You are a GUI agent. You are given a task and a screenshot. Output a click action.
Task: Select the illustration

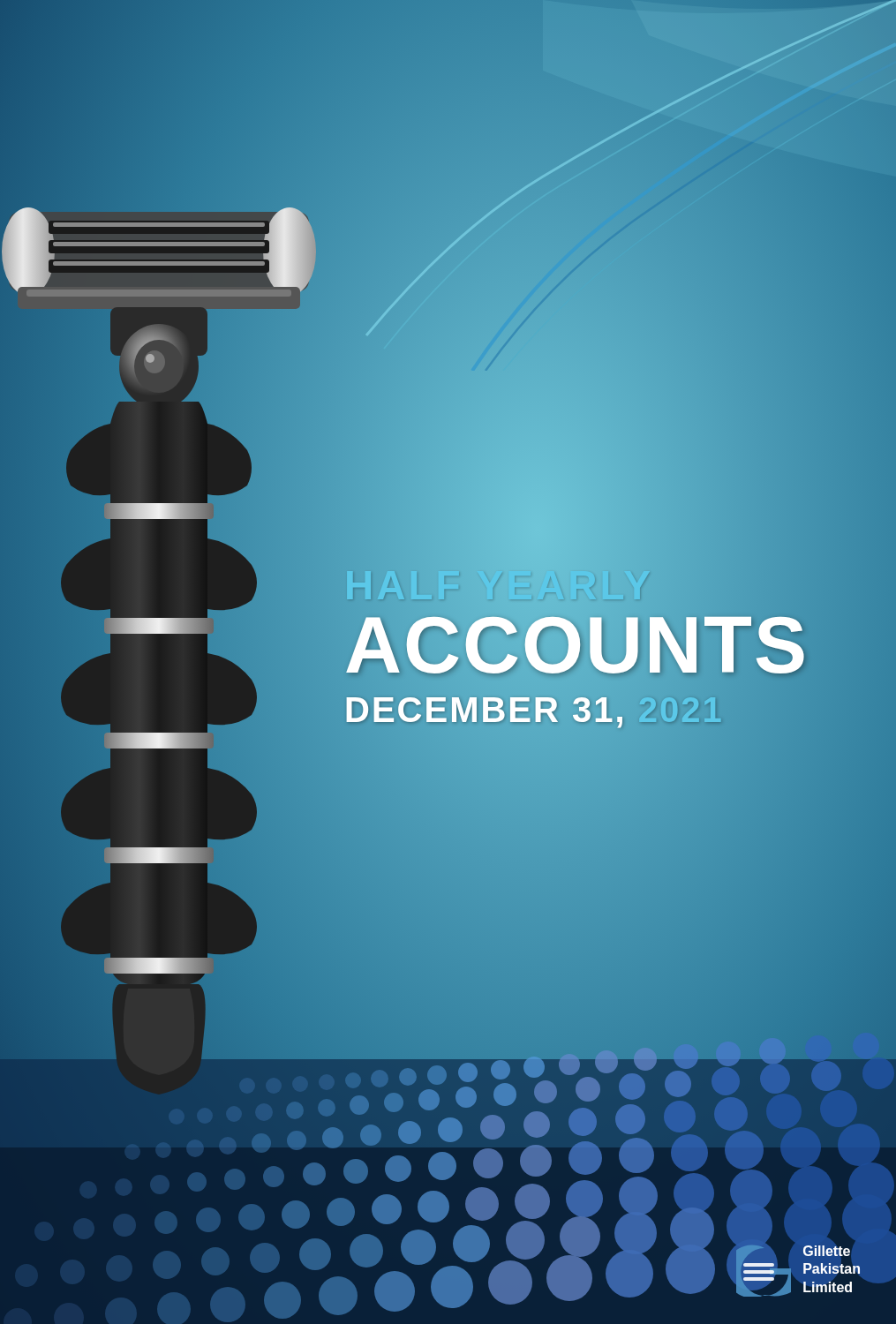172,680
